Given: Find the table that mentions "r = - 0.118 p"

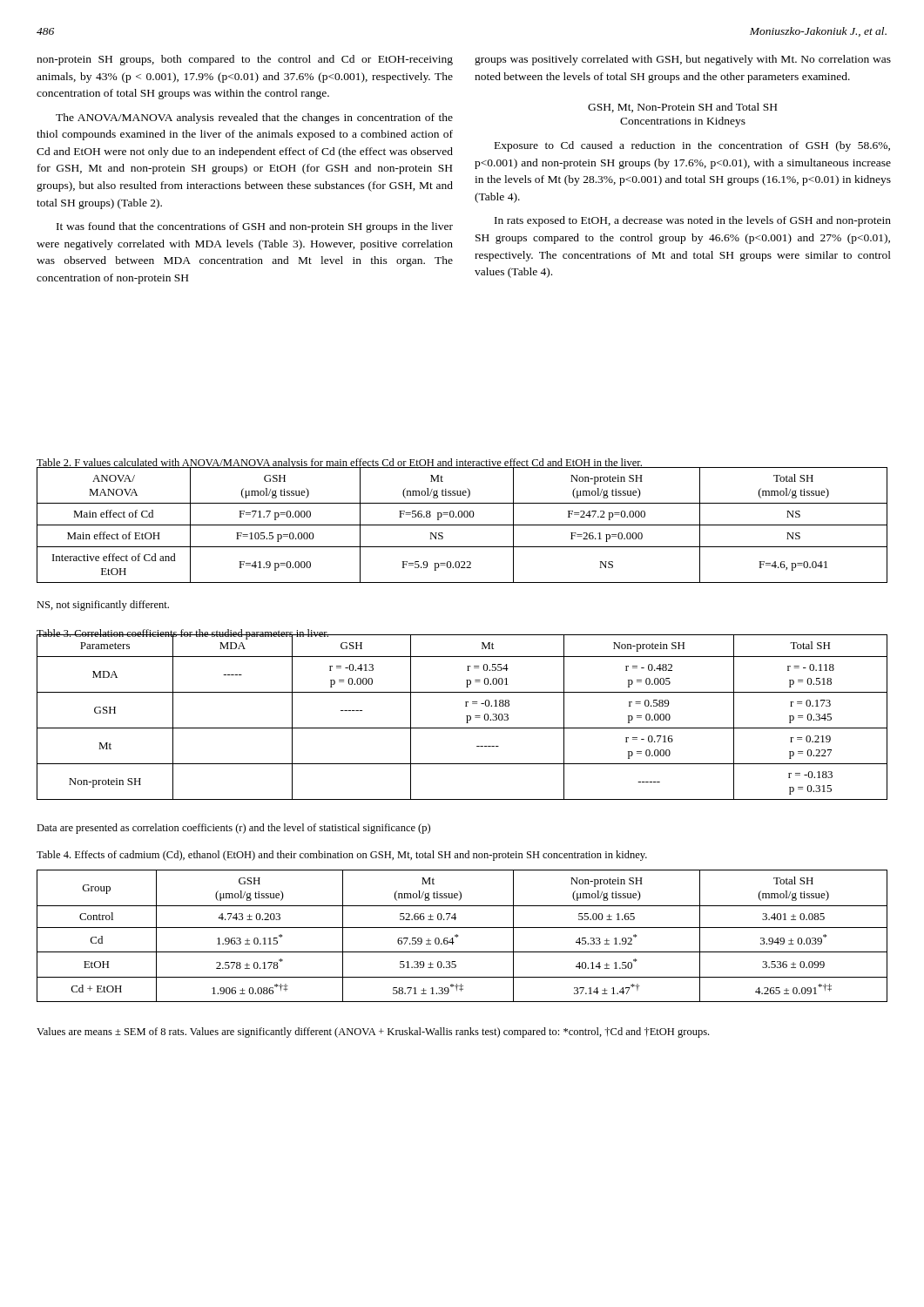Looking at the screenshot, I should point(462,717).
